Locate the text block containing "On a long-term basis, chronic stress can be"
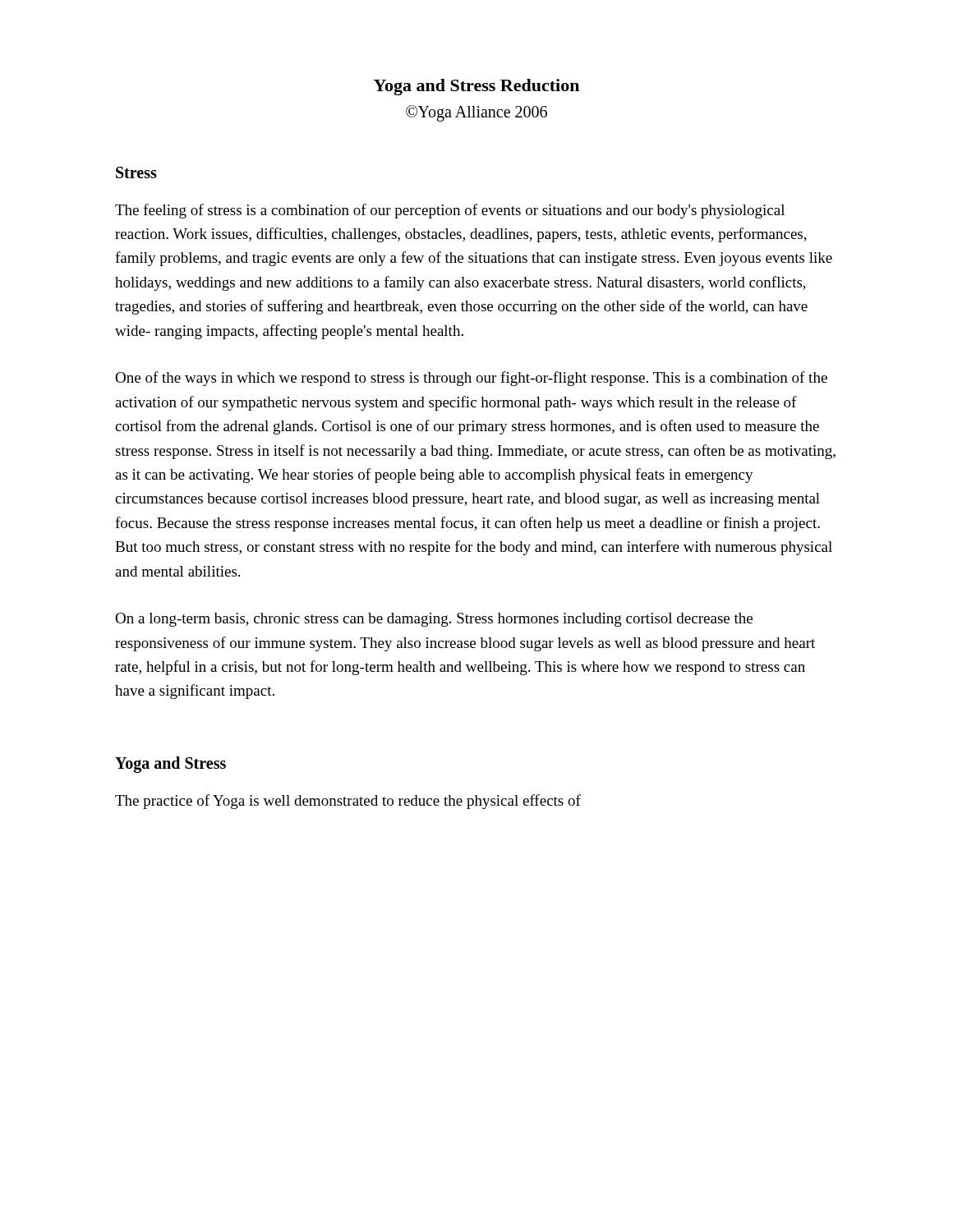This screenshot has width=953, height=1232. click(x=476, y=655)
